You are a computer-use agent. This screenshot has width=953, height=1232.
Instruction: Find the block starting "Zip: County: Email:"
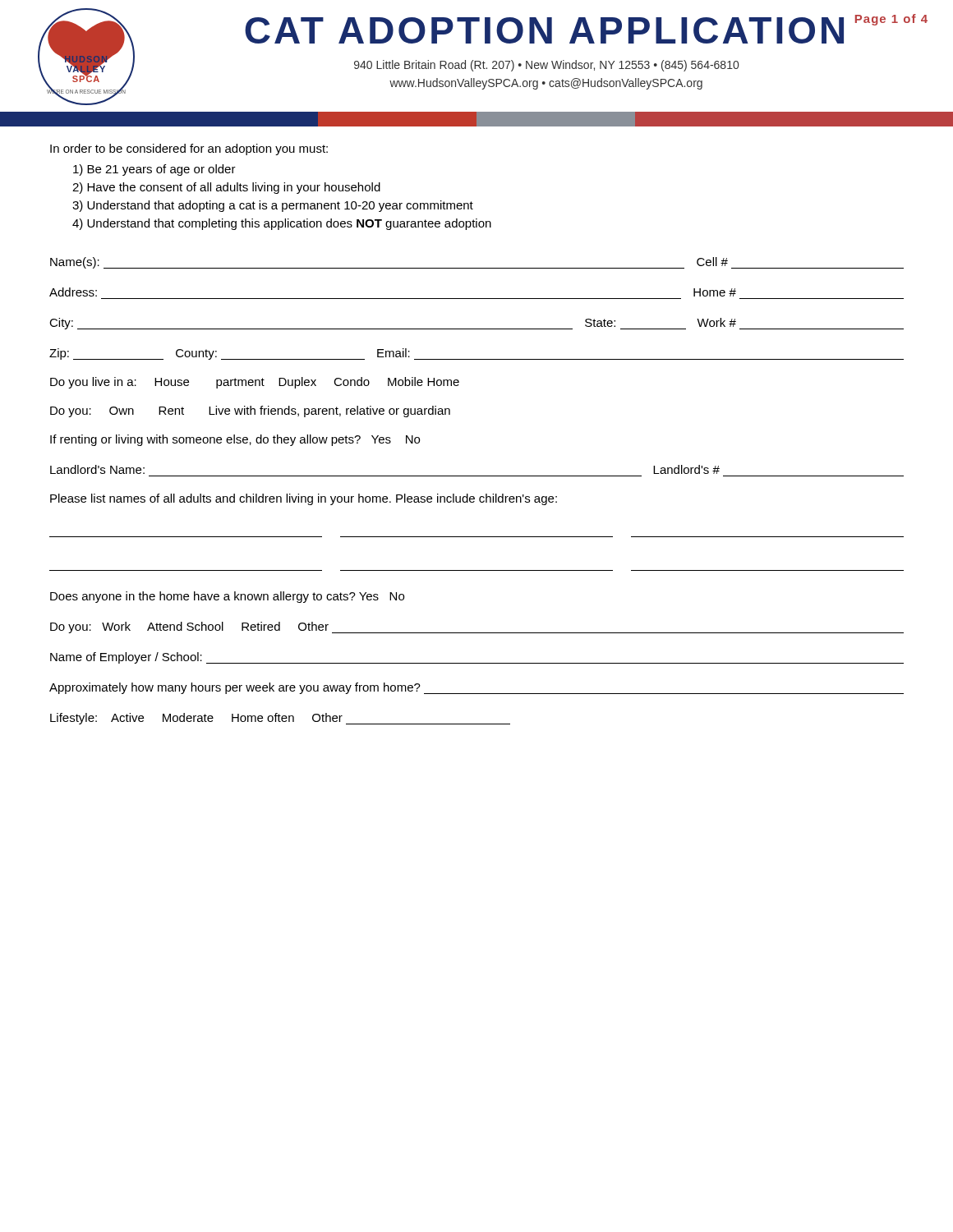(476, 352)
